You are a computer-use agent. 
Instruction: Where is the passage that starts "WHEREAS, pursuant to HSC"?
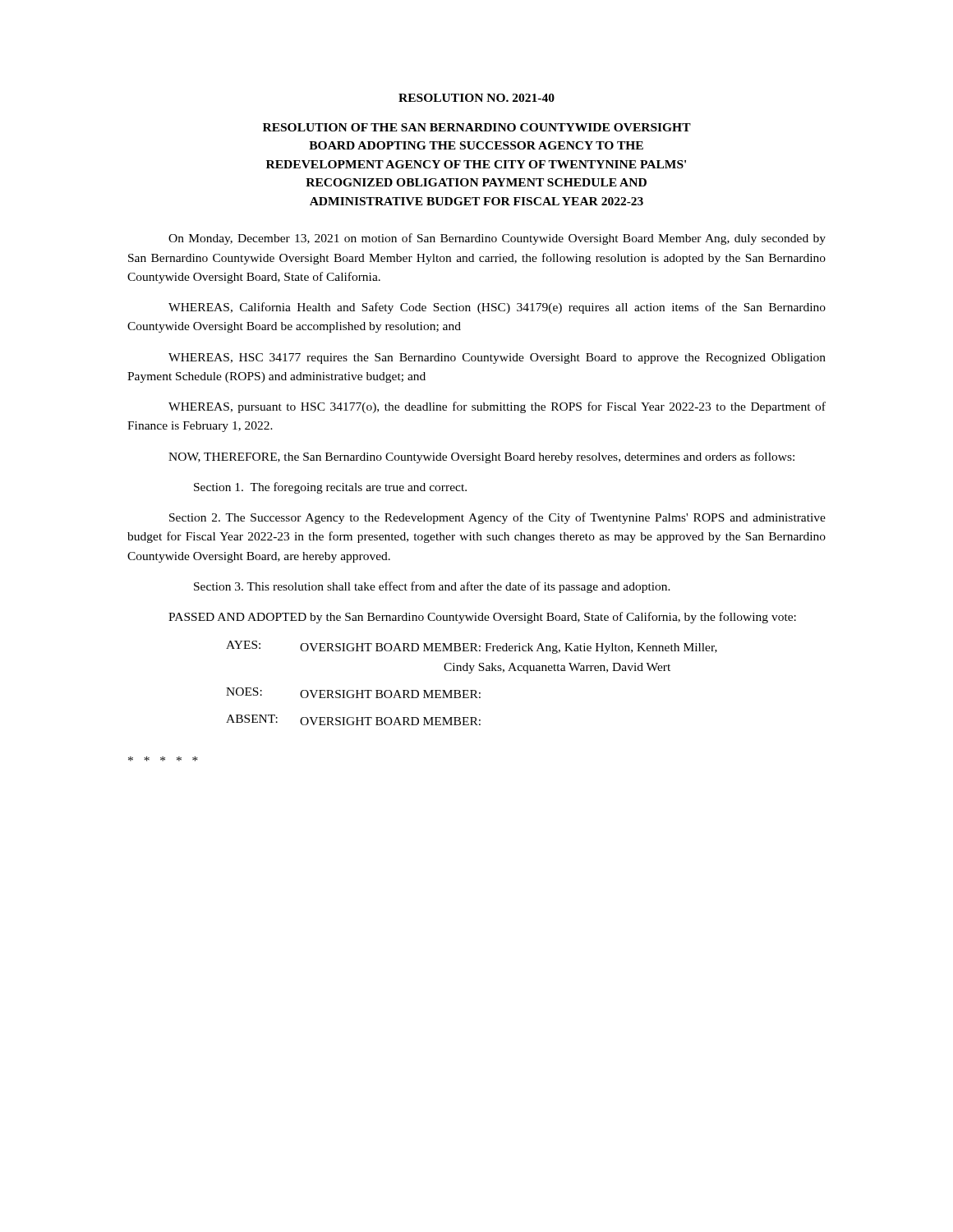point(476,416)
